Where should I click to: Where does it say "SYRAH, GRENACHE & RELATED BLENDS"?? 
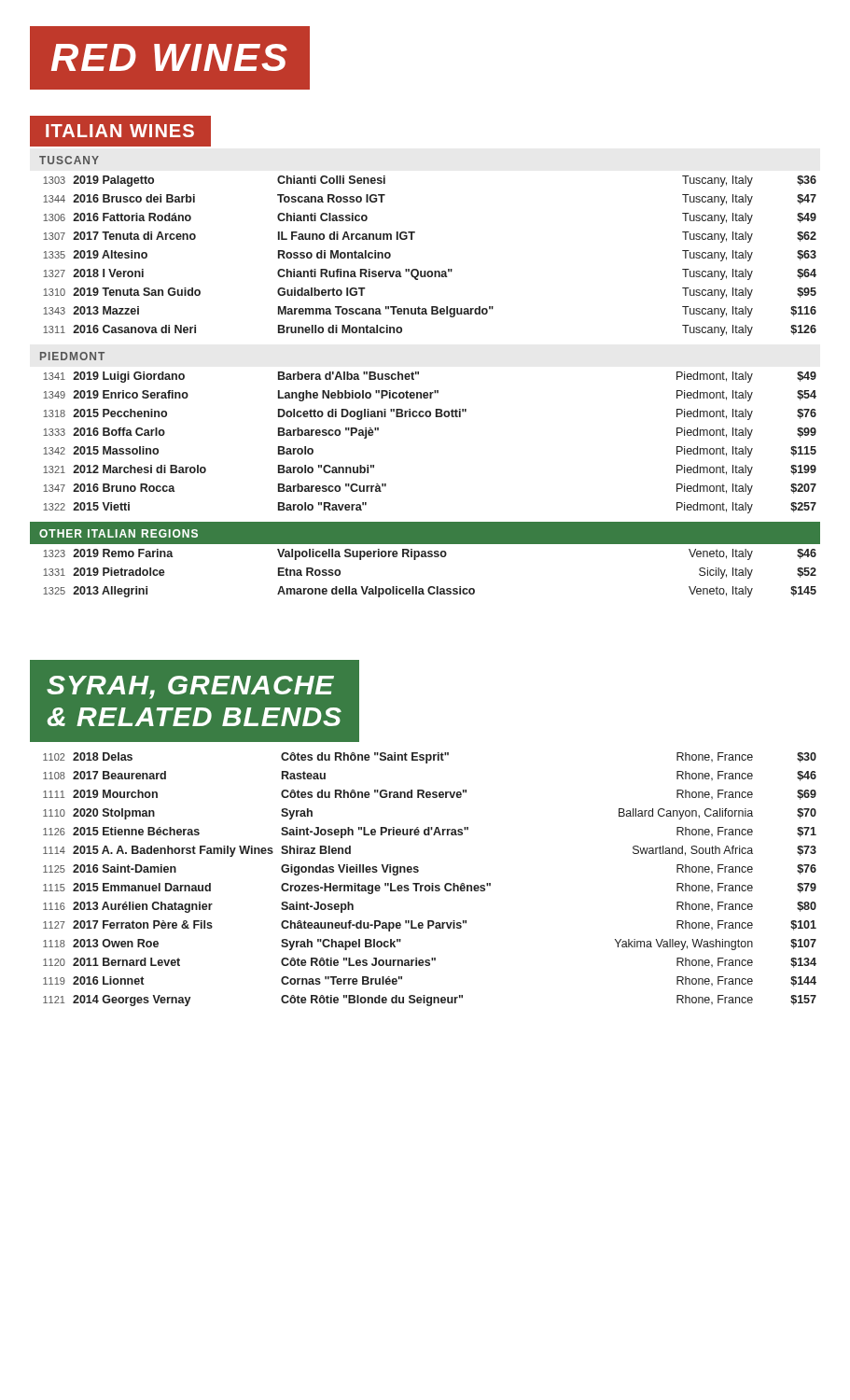point(195,701)
